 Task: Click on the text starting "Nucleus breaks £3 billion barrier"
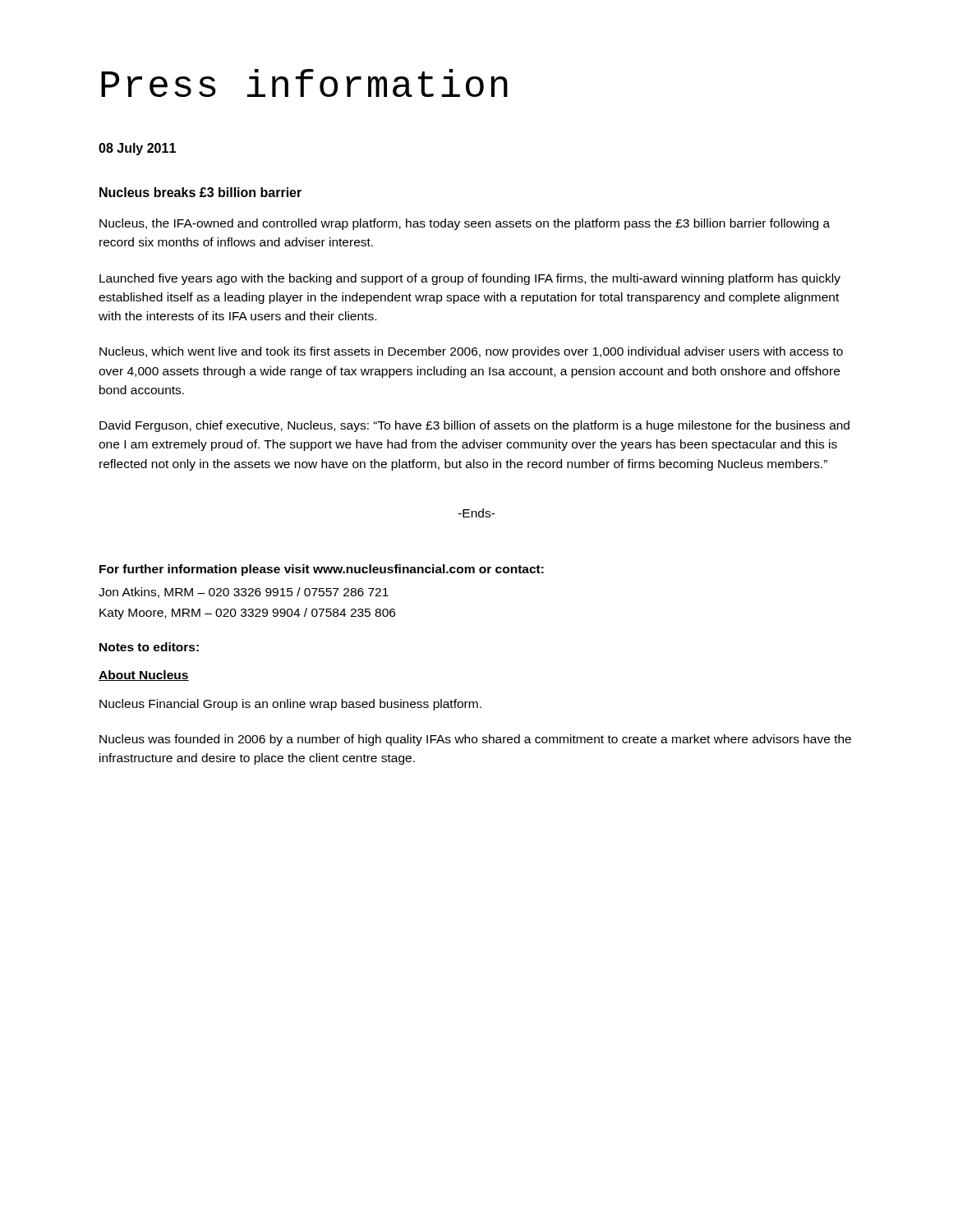pyautogui.click(x=200, y=193)
